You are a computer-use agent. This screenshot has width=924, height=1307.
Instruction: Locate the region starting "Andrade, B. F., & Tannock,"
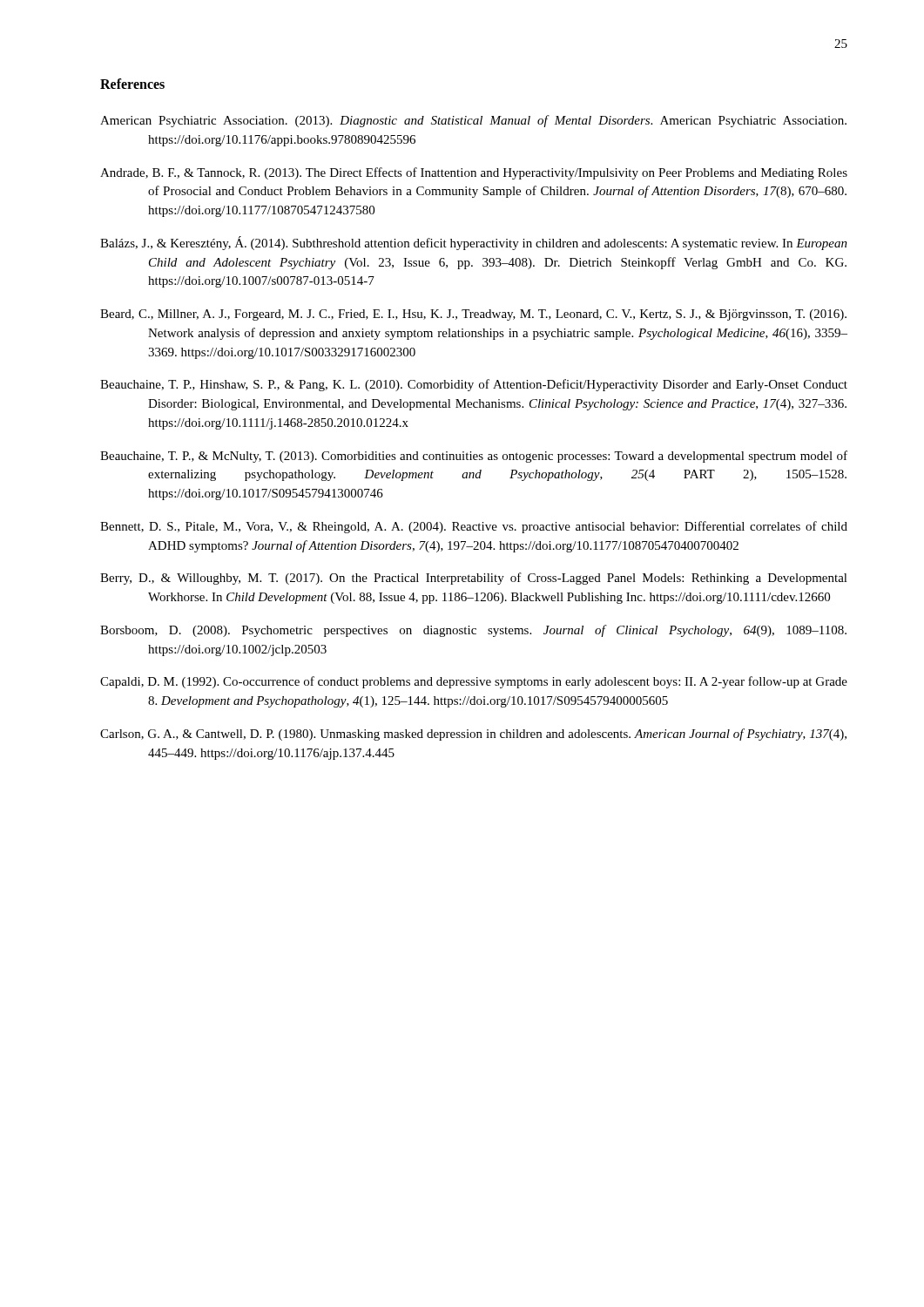pyautogui.click(x=474, y=191)
